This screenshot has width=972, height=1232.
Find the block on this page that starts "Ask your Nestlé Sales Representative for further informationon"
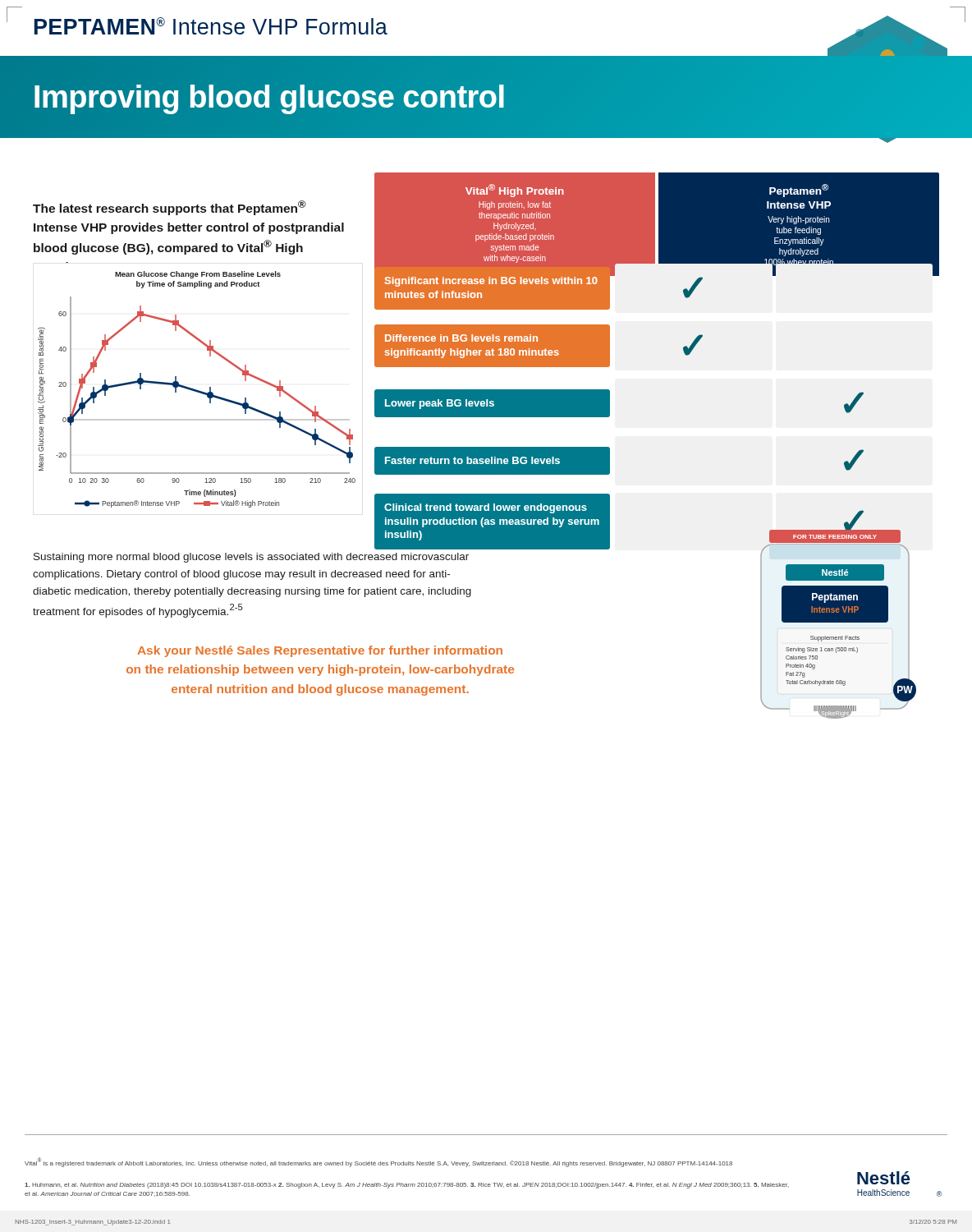(320, 669)
